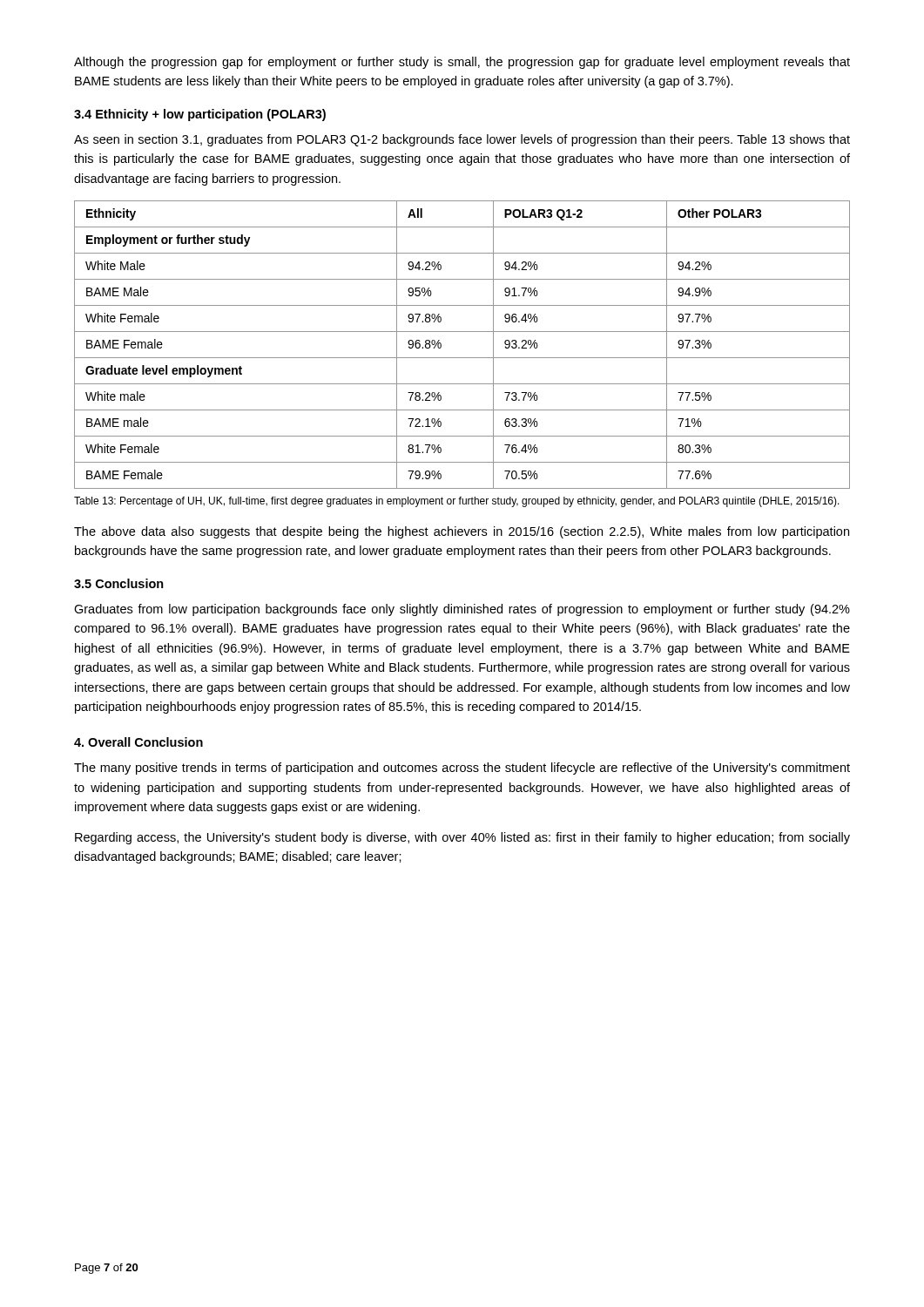Where is the passage that starts "Regarding access, the University's student body is diverse,"?
This screenshot has height=1307, width=924.
pyautogui.click(x=462, y=847)
